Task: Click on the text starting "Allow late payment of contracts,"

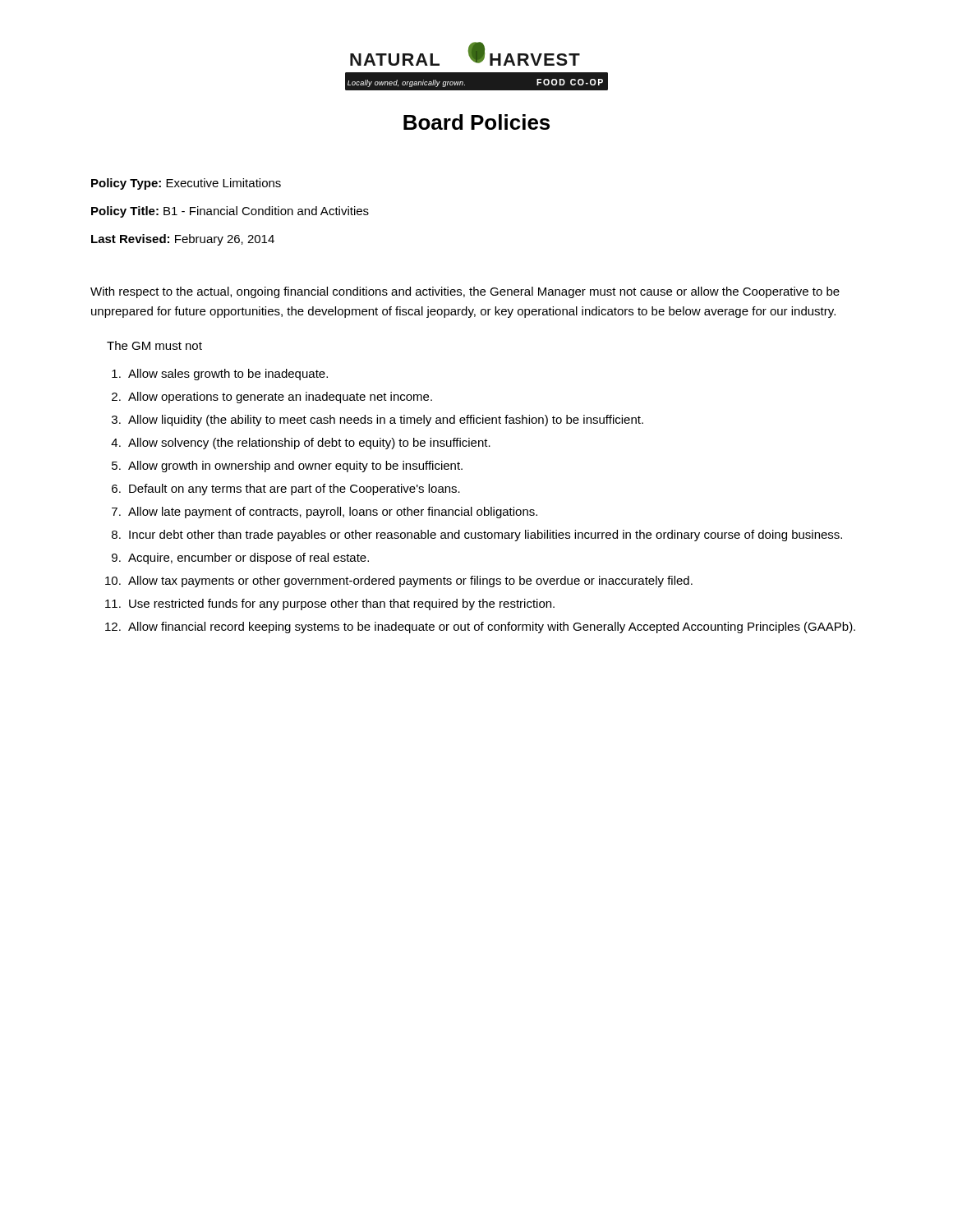Action: (x=333, y=511)
